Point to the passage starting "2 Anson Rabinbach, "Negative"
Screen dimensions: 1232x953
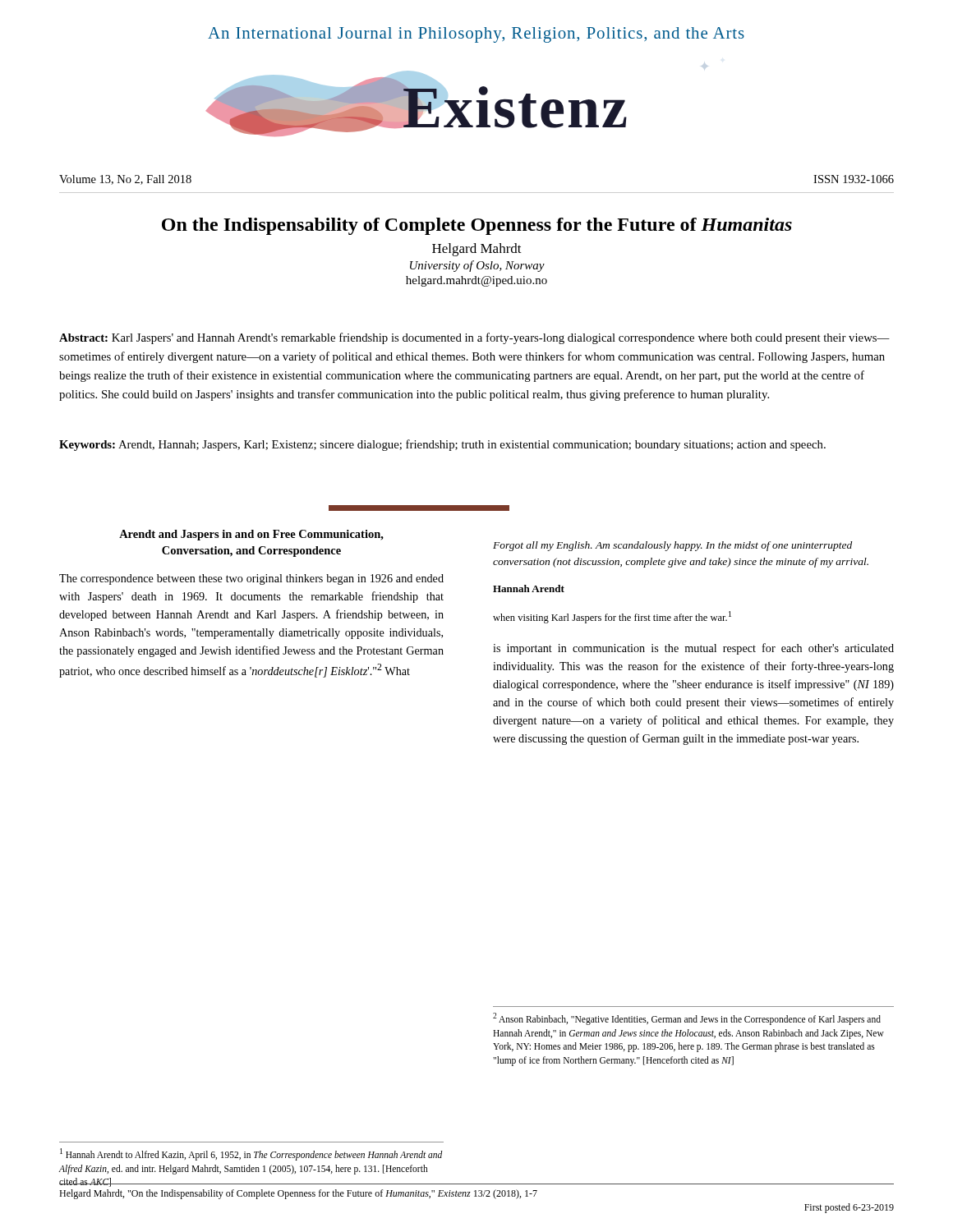click(688, 1038)
